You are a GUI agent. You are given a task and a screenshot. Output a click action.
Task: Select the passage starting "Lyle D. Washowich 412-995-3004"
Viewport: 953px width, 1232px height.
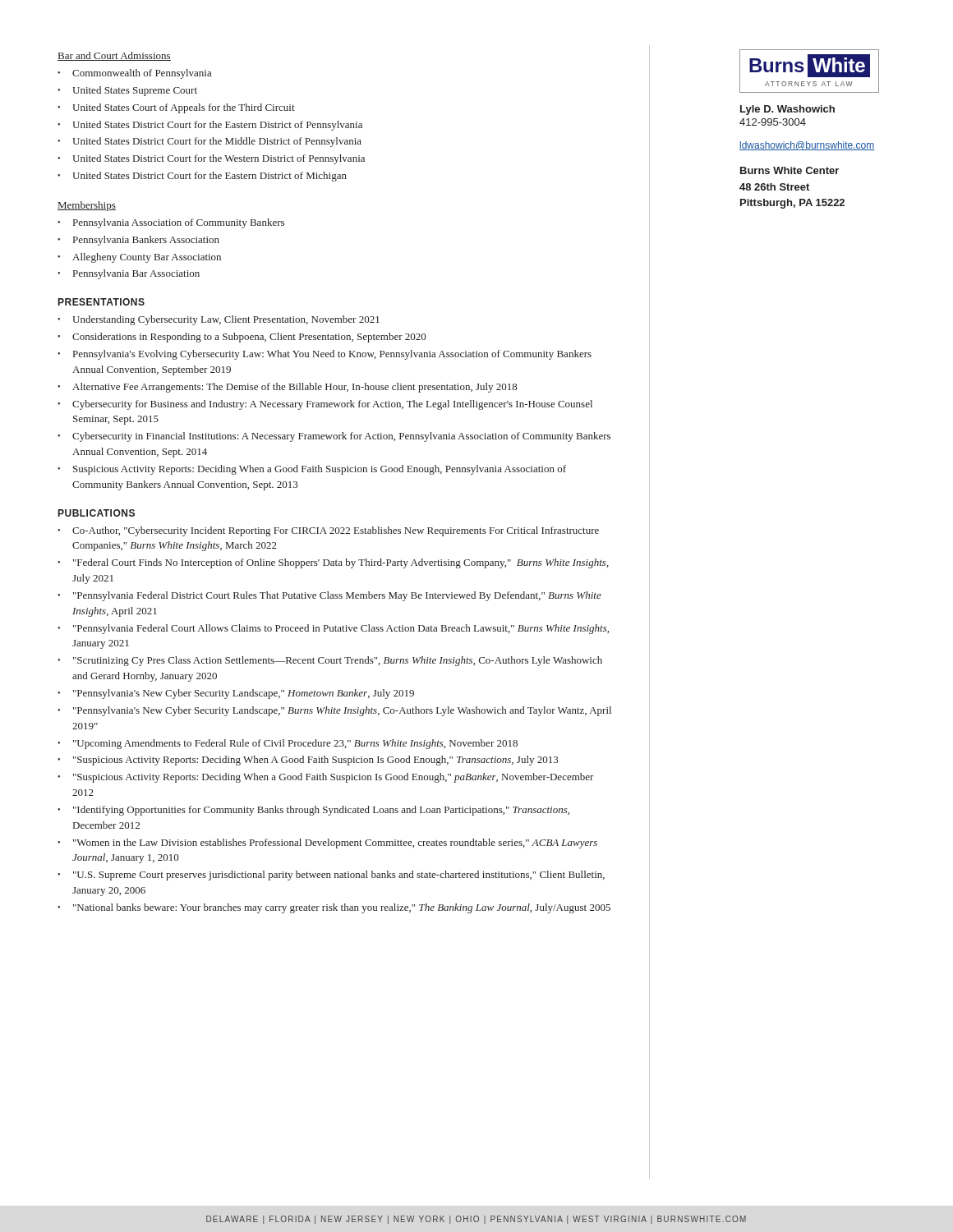[x=822, y=115]
